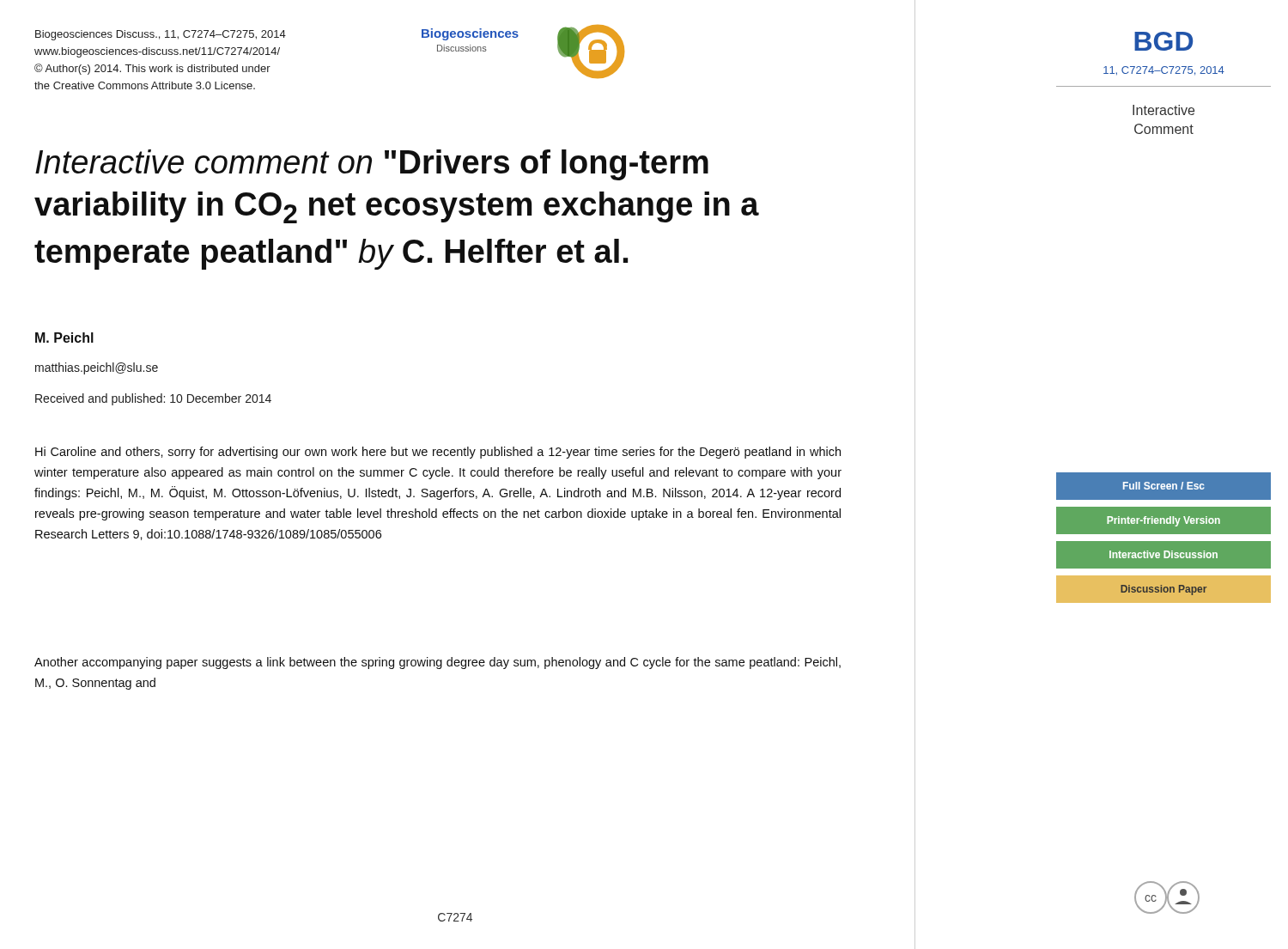
Task: Click on the passage starting "Interactive comment on"
Action: [438, 207]
